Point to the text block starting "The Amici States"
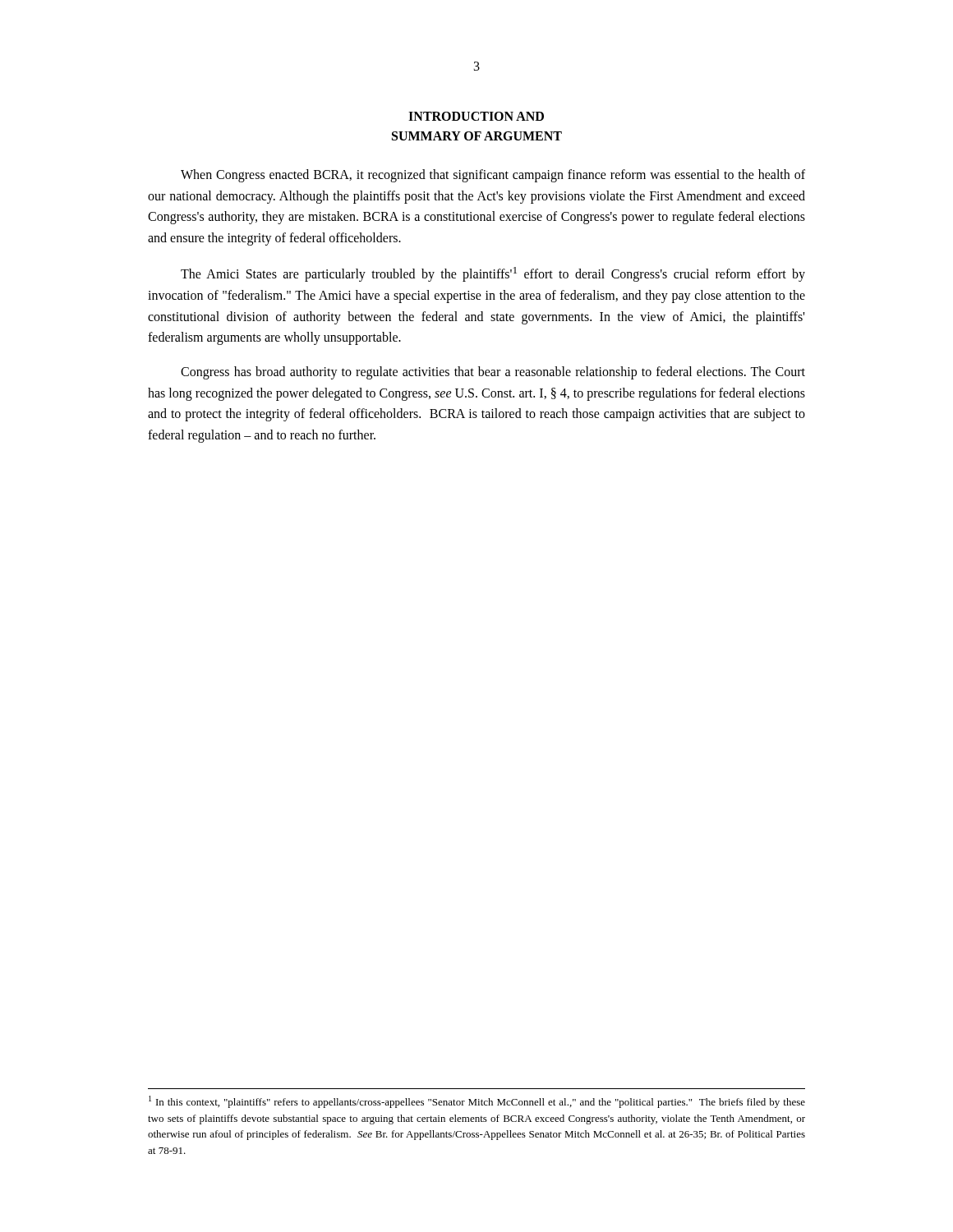Screen dimensions: 1232x953 click(x=476, y=304)
